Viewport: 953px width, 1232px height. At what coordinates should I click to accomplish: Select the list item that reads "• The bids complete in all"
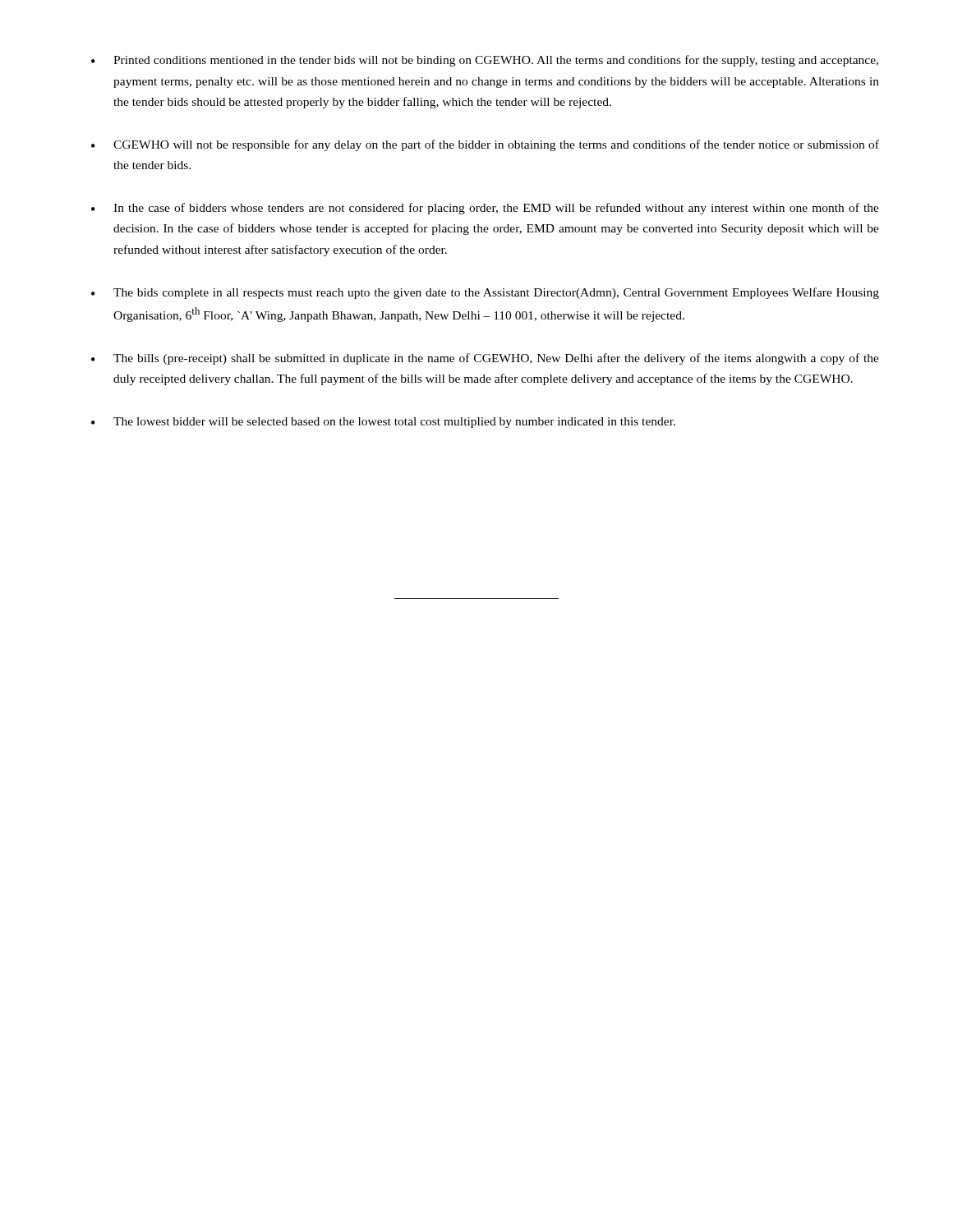485,304
